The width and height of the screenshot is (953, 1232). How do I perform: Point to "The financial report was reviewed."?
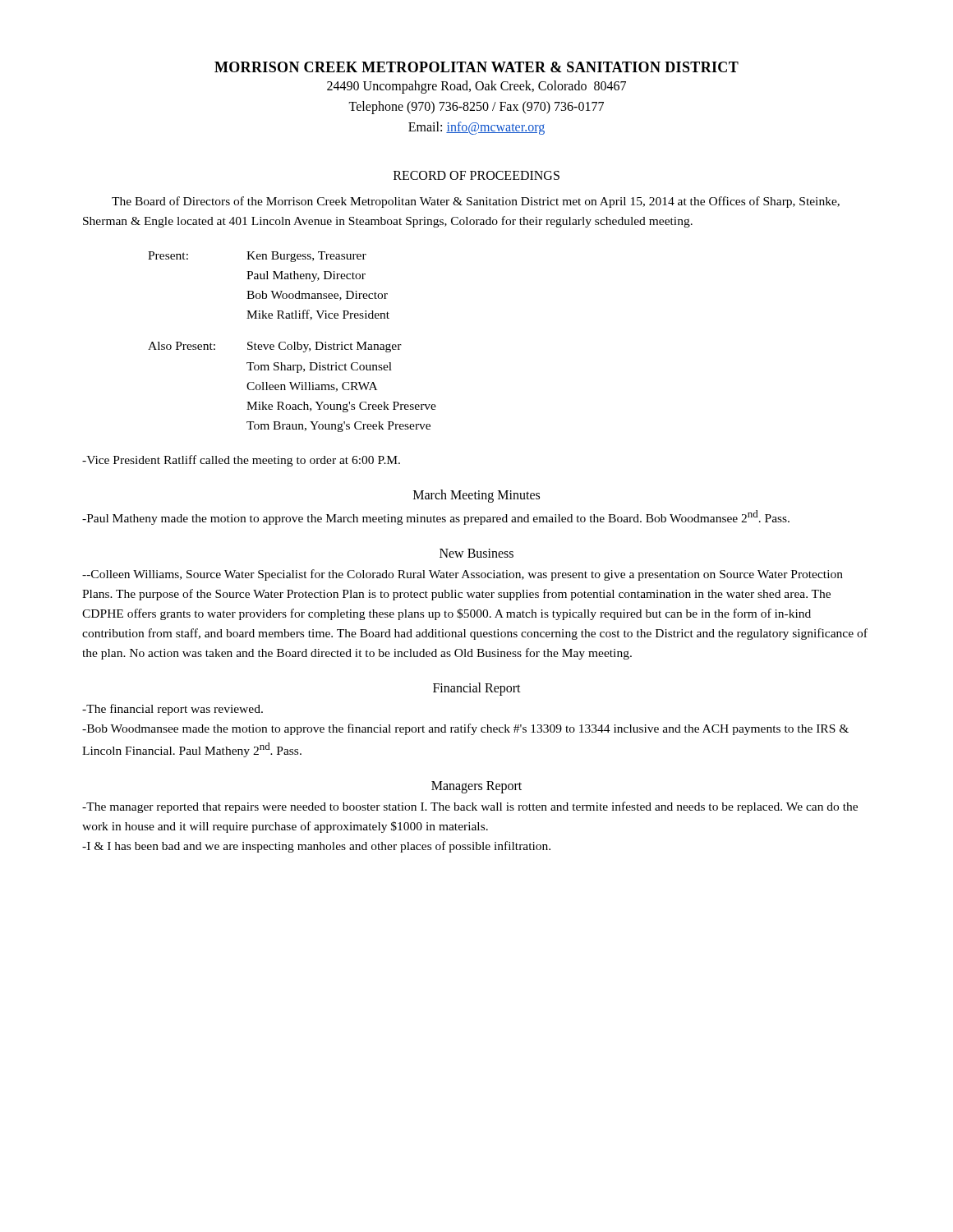click(x=173, y=708)
